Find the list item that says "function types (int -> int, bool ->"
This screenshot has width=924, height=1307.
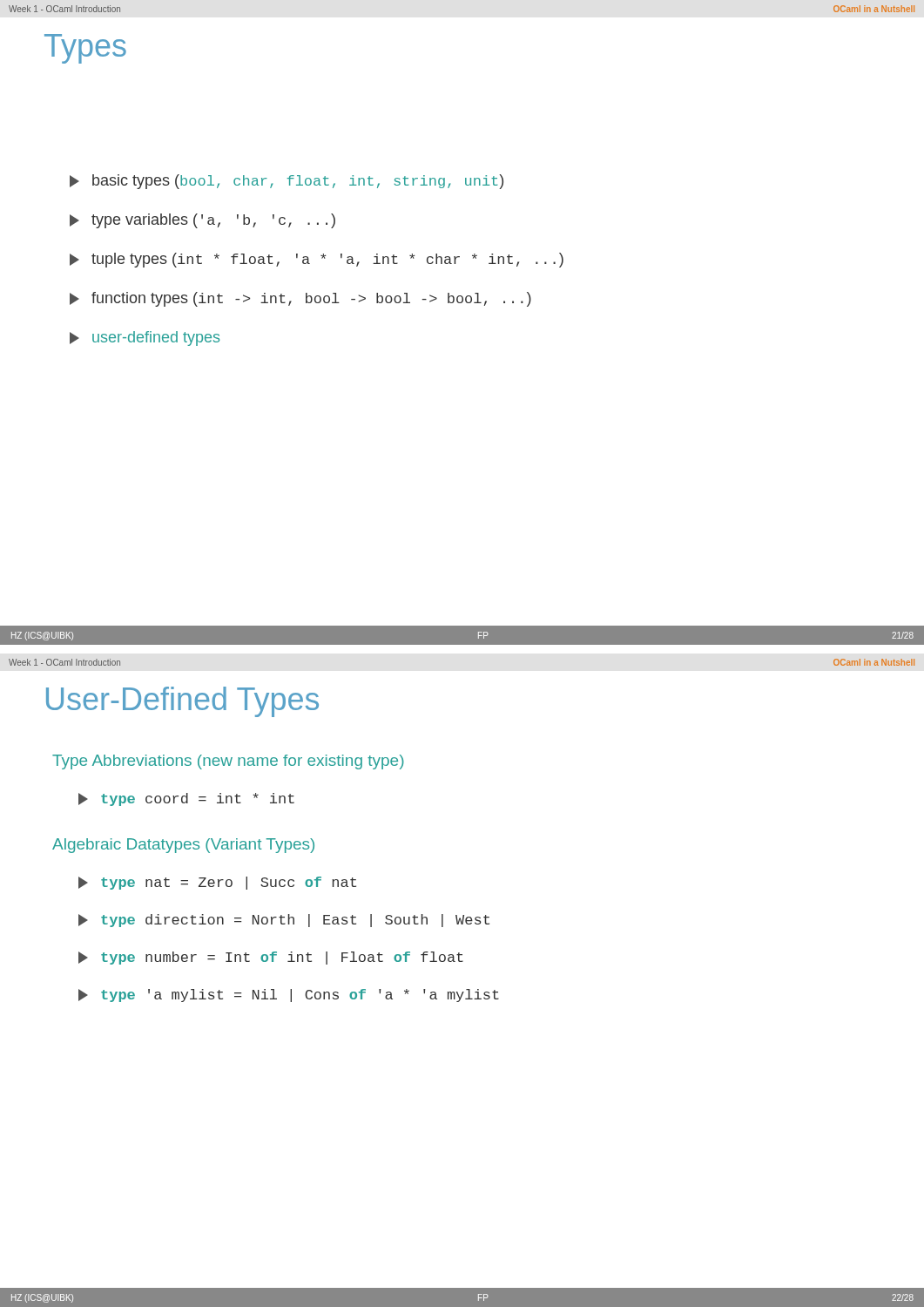(x=301, y=299)
